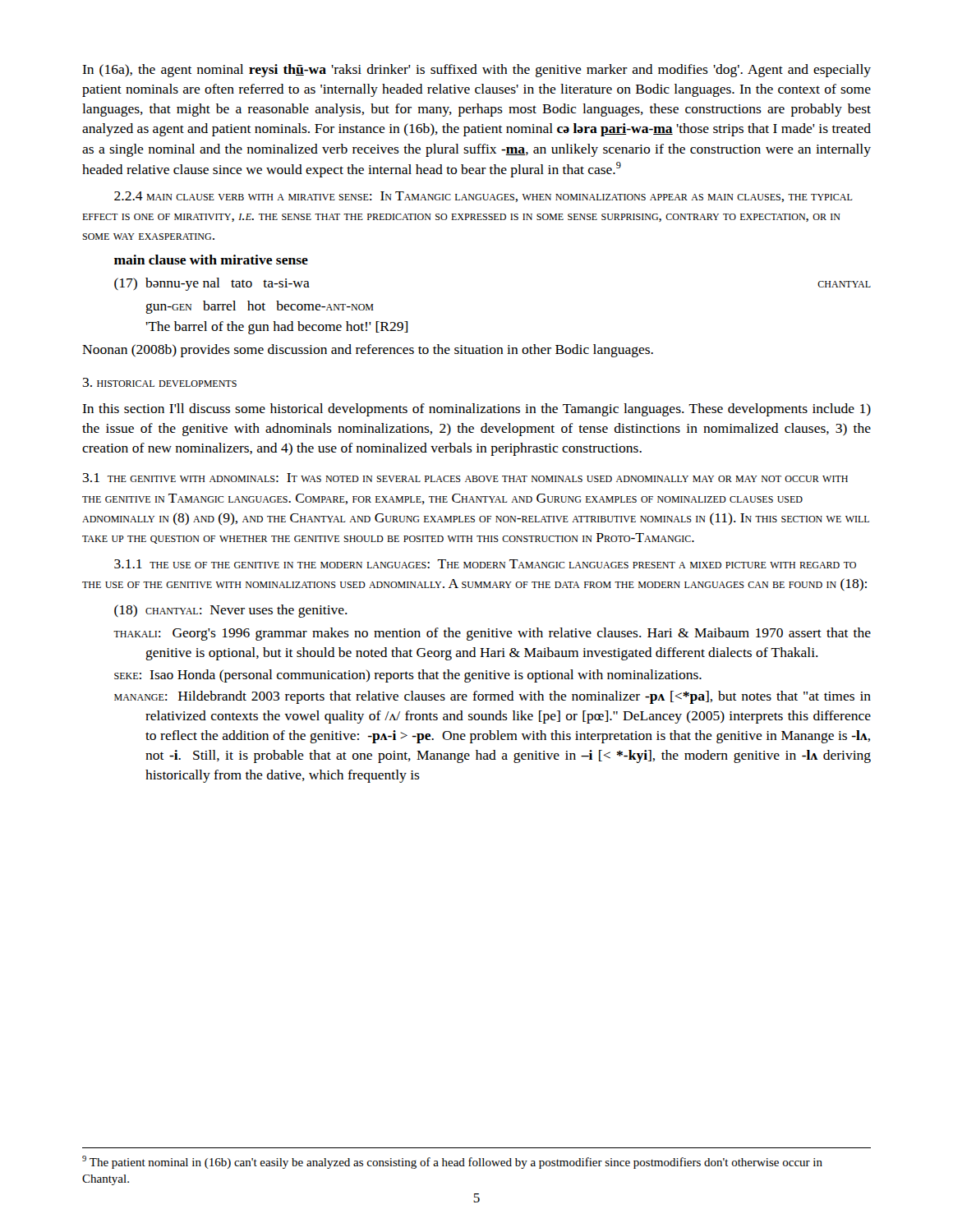Select the text block that says "Noonan (2008b) provides some discussion and references"
Screen dimensions: 1232x953
tap(476, 349)
